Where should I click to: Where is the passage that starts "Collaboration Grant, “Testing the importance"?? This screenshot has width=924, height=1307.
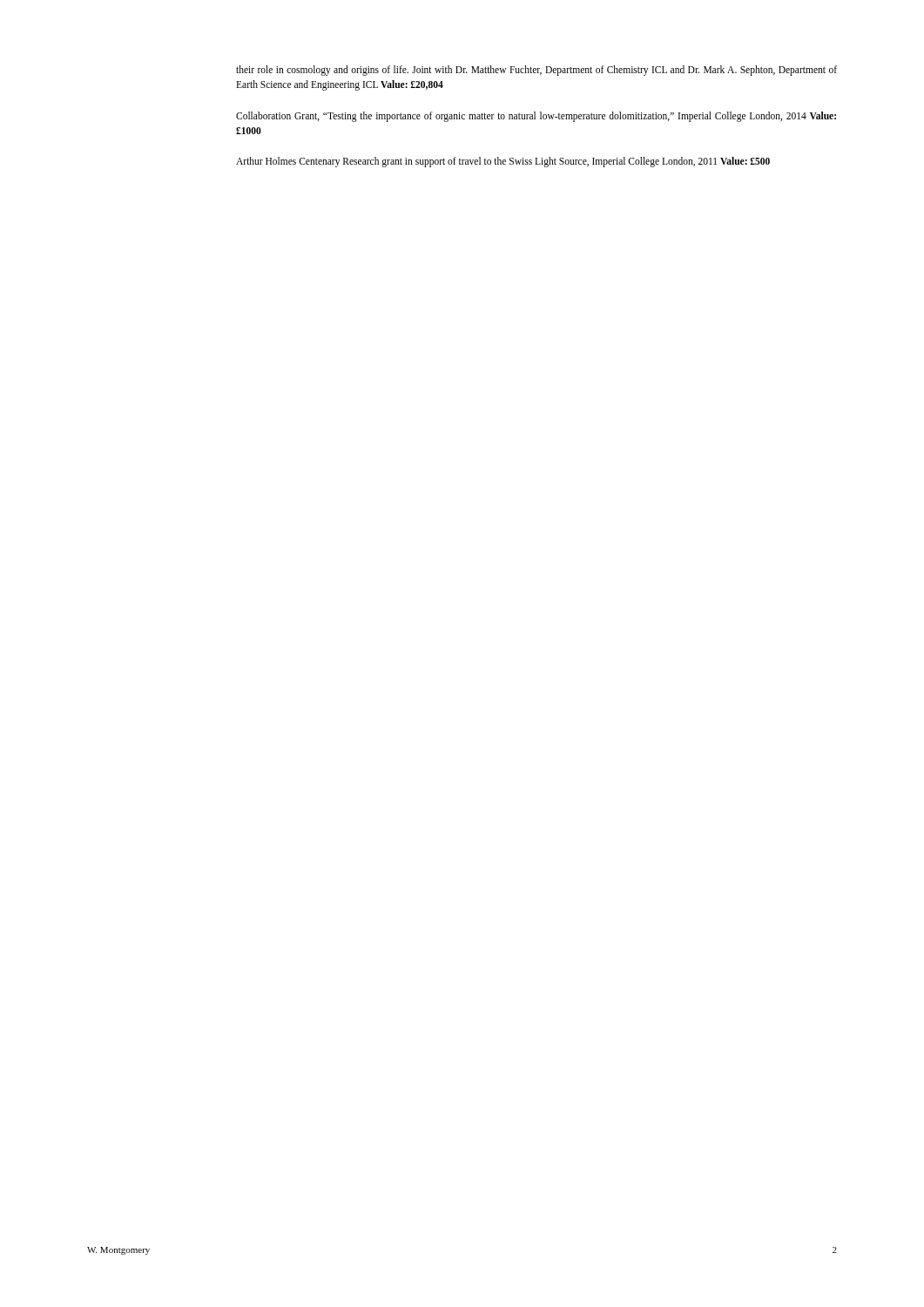536,123
